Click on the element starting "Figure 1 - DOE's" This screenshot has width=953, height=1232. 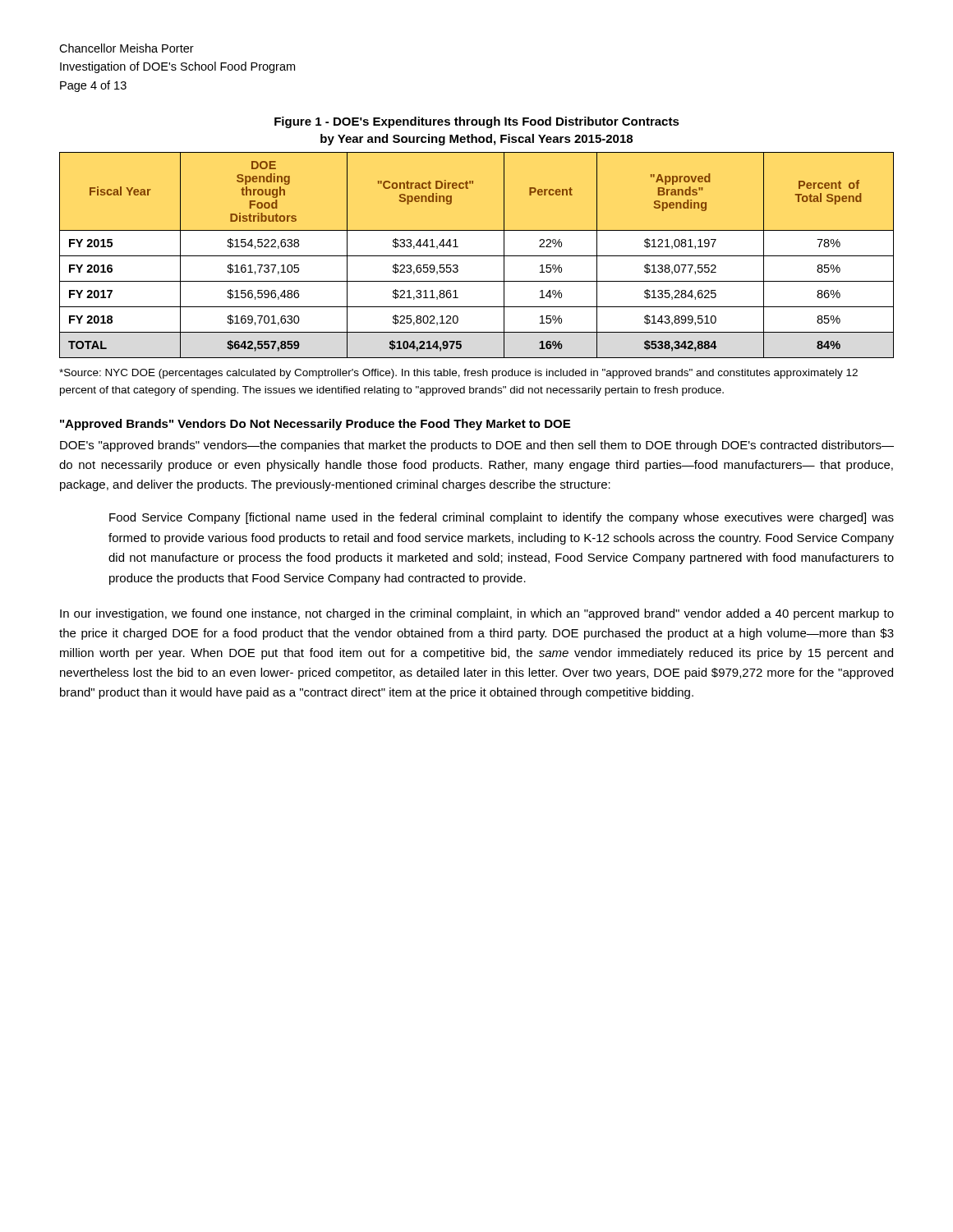click(x=476, y=130)
